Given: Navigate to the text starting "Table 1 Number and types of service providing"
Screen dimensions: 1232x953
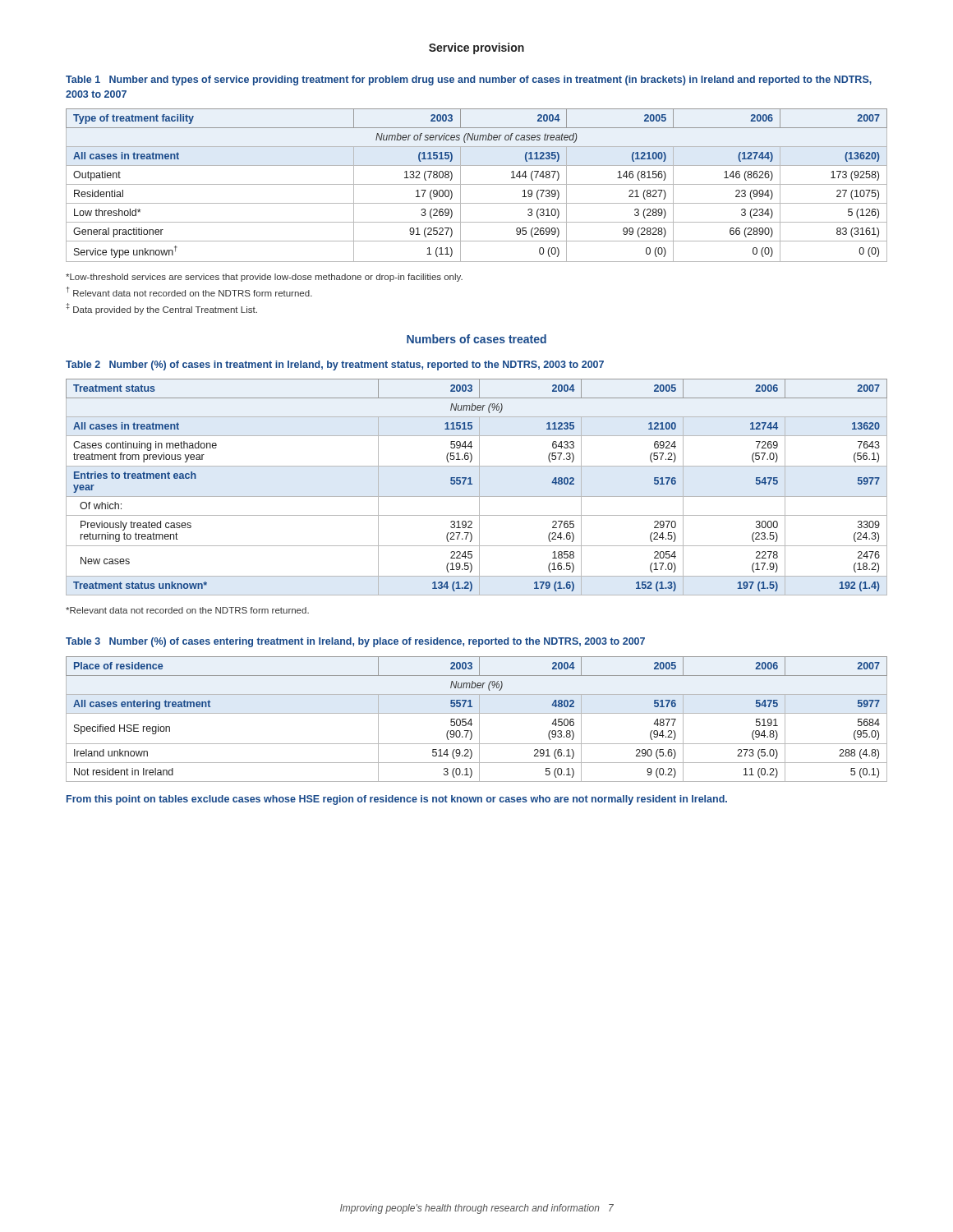Looking at the screenshot, I should coord(469,87).
